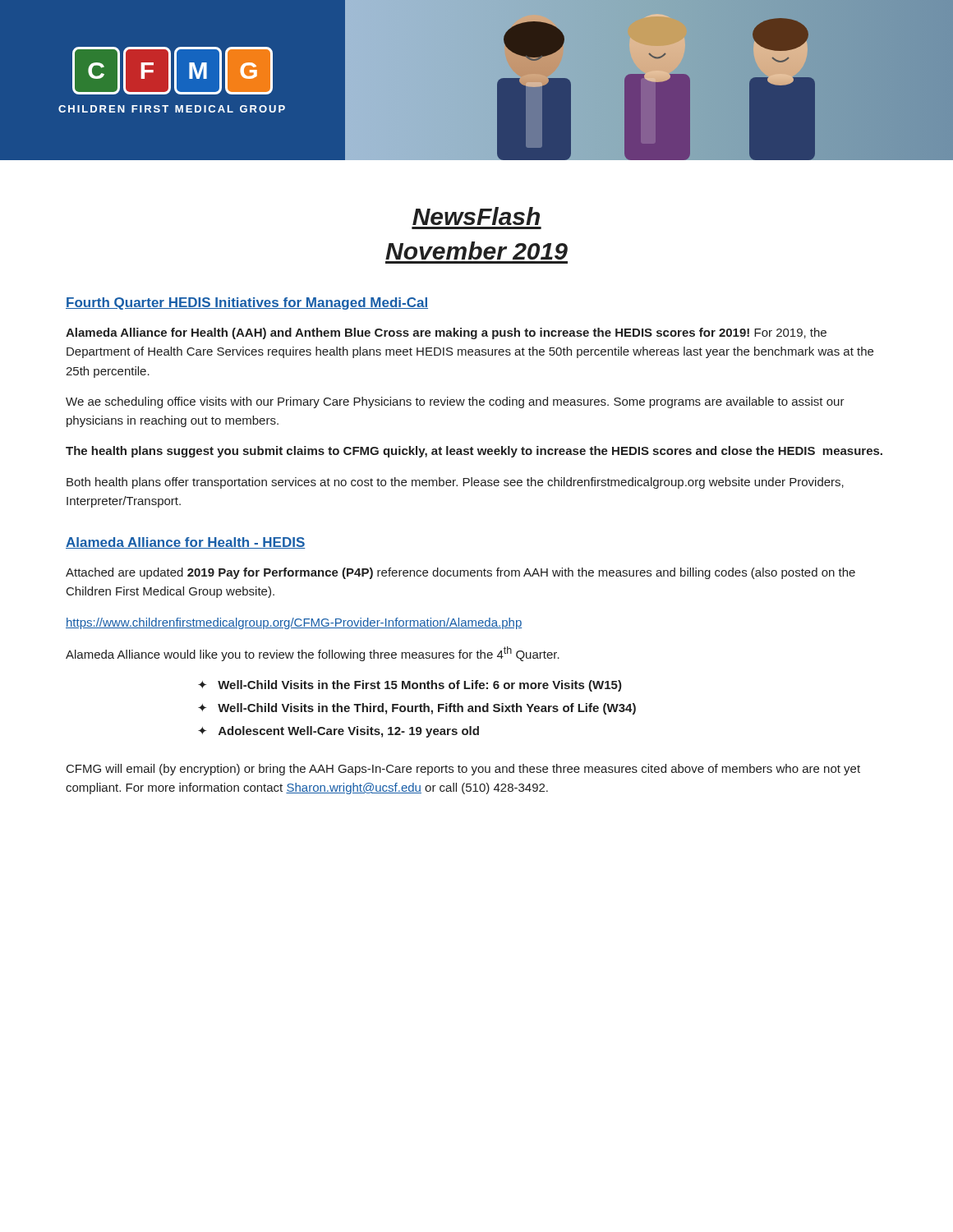Click on the text block that says "Attached are updated 2019 Pay for Performance (P4P)"

tap(461, 582)
